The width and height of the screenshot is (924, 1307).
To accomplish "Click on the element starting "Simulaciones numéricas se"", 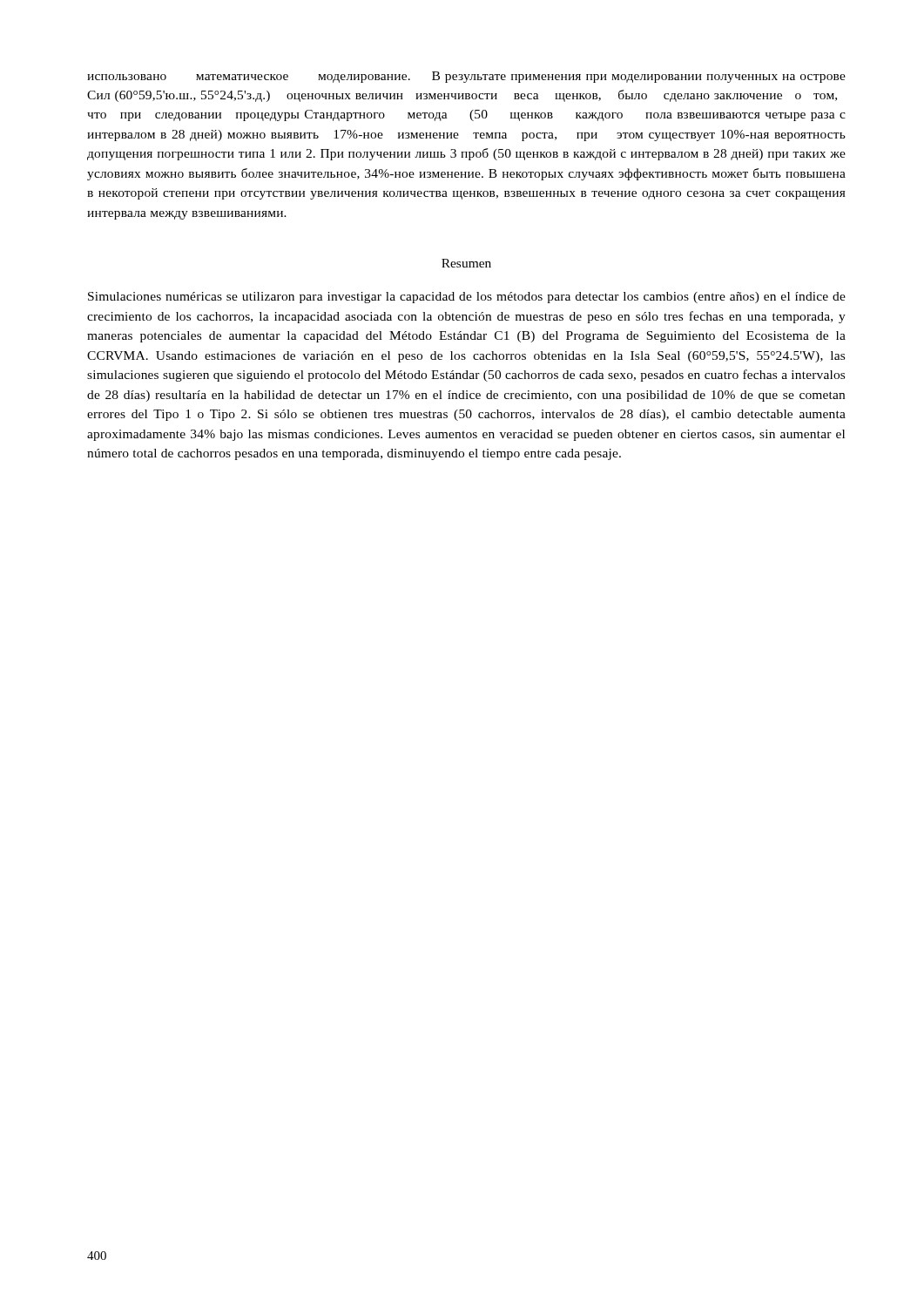I will [x=466, y=375].
